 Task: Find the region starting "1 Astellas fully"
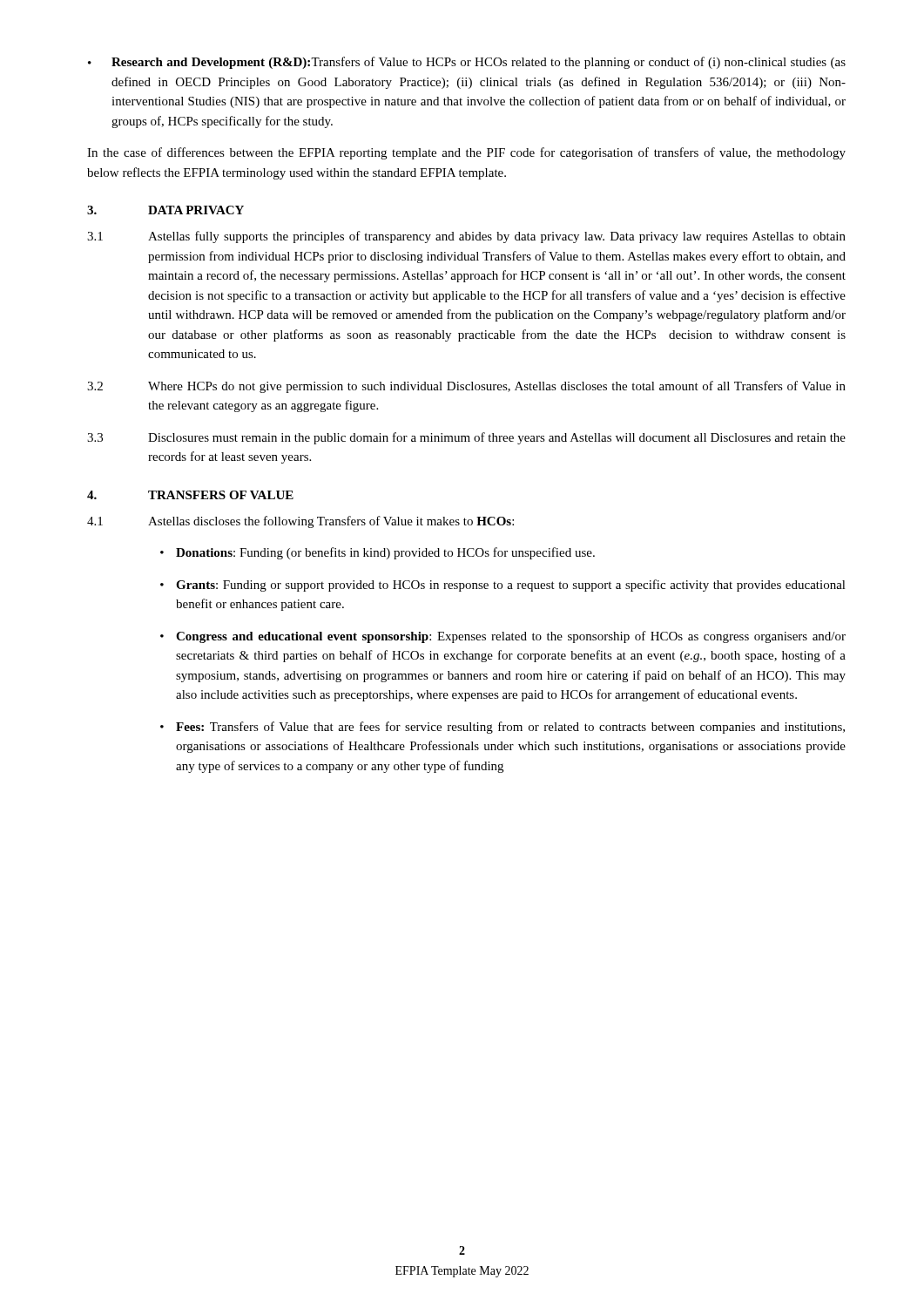(466, 295)
